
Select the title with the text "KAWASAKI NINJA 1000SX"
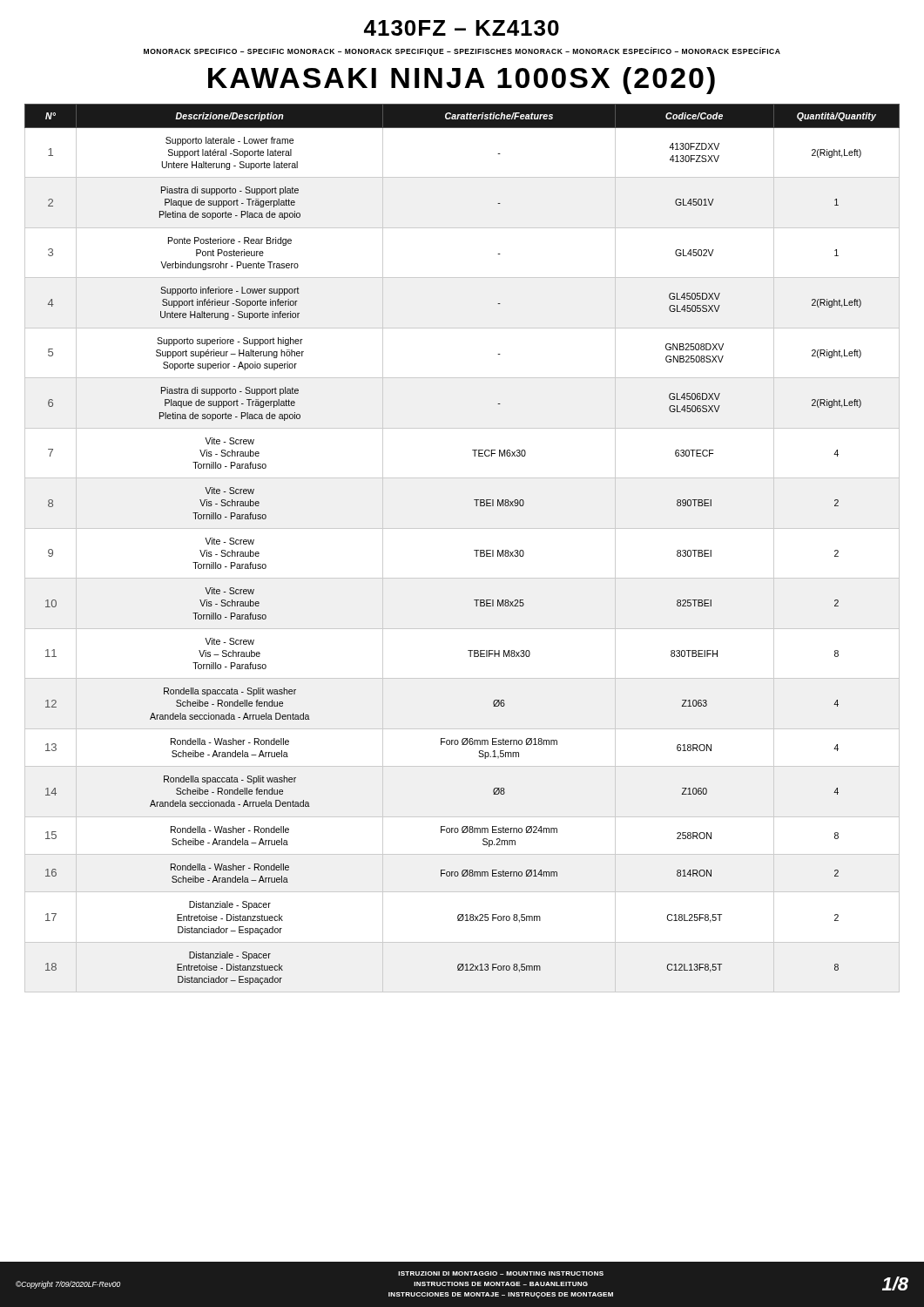(x=462, y=77)
